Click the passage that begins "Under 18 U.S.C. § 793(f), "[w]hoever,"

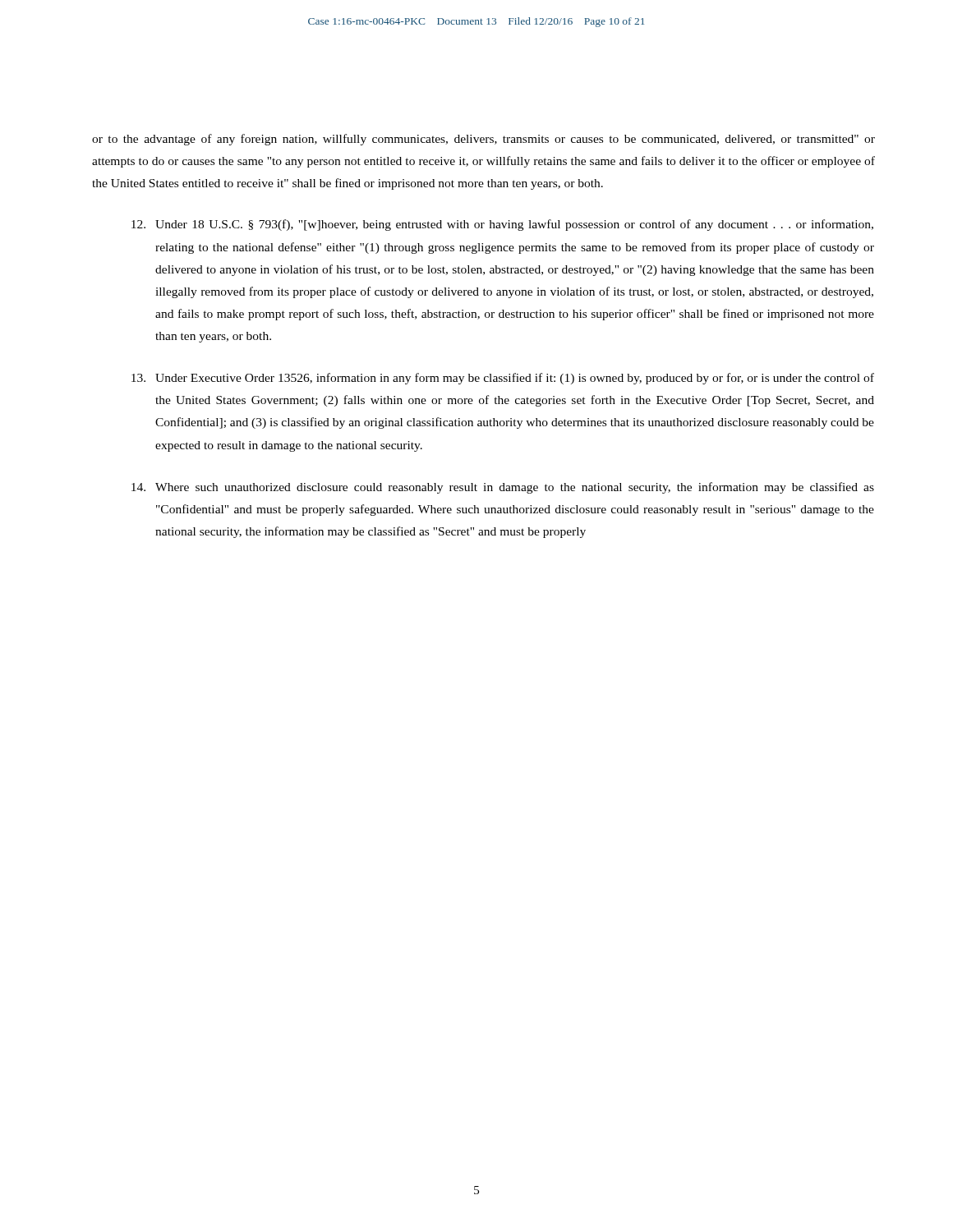(484, 280)
